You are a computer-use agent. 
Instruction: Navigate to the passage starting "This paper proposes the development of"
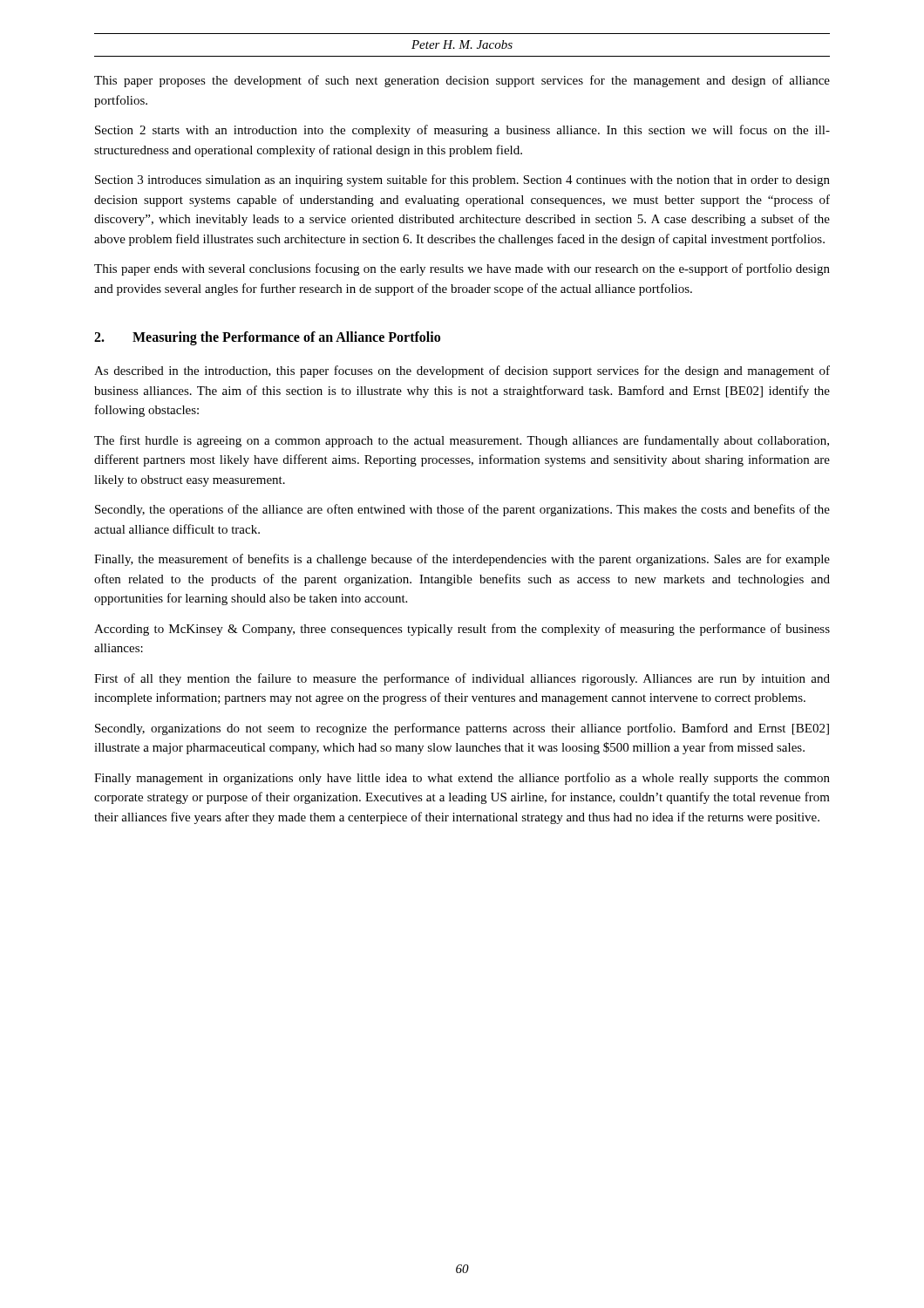point(462,90)
